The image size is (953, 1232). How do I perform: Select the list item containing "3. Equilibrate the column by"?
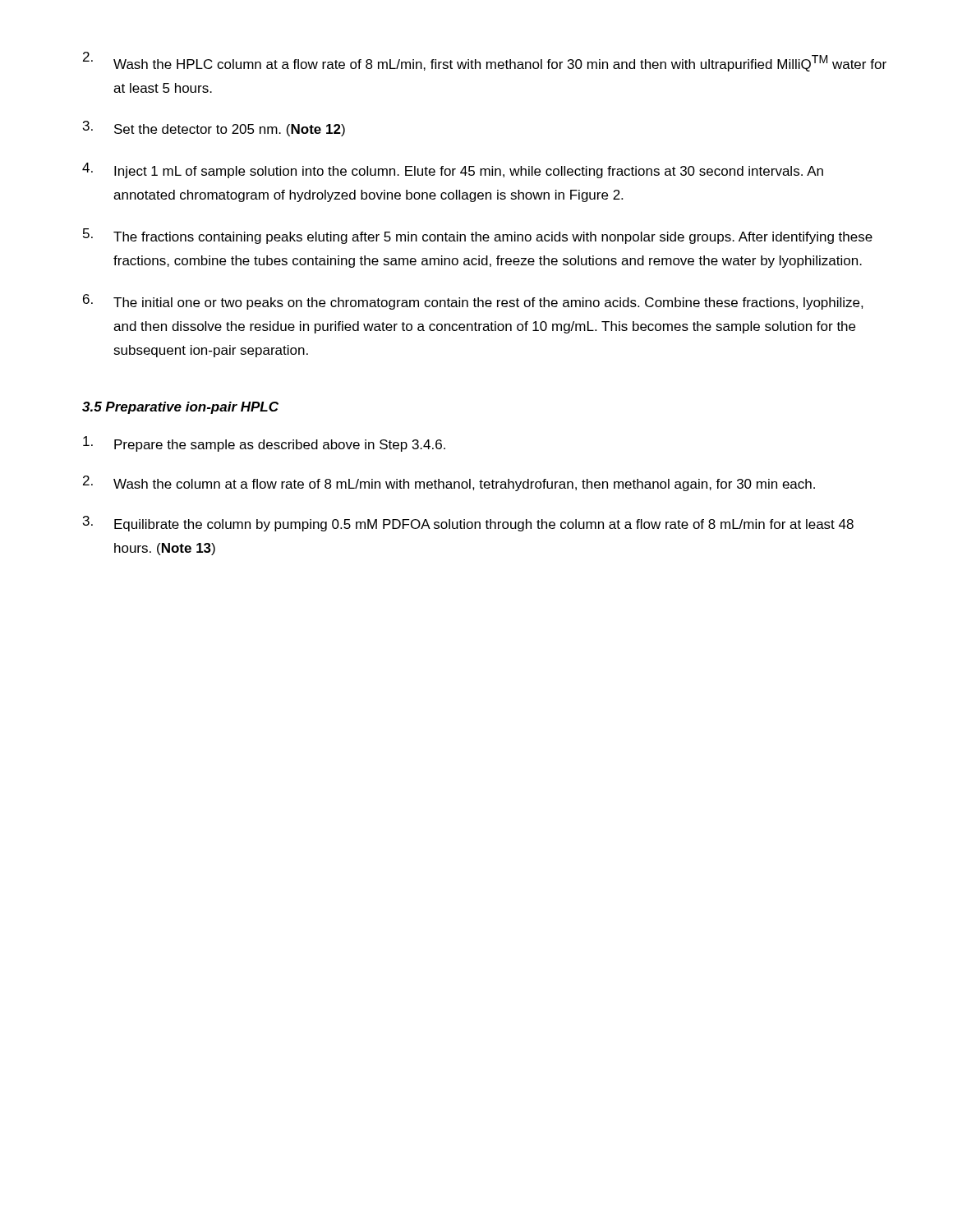(485, 537)
